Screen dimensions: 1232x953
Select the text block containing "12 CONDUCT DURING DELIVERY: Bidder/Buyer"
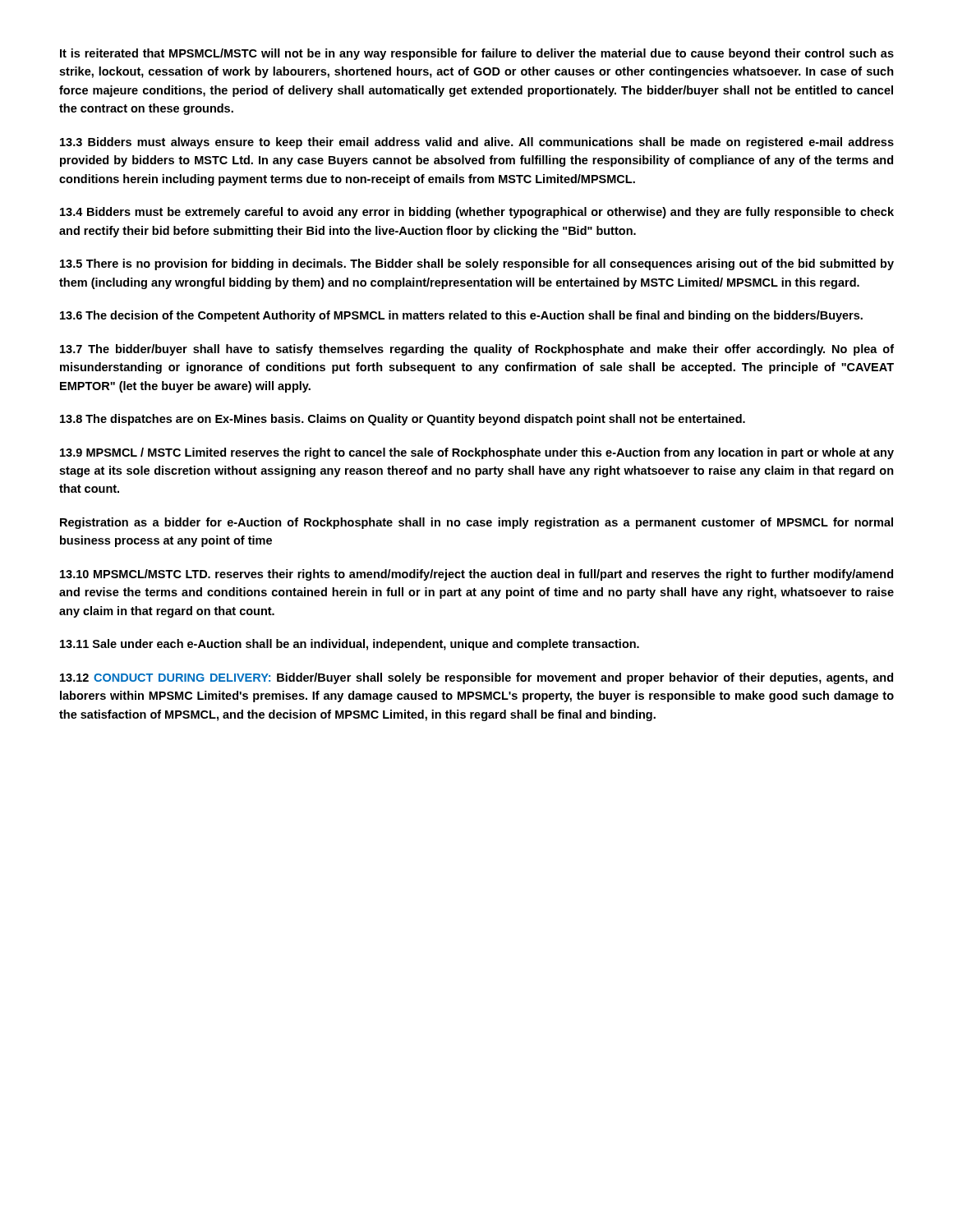coord(476,696)
